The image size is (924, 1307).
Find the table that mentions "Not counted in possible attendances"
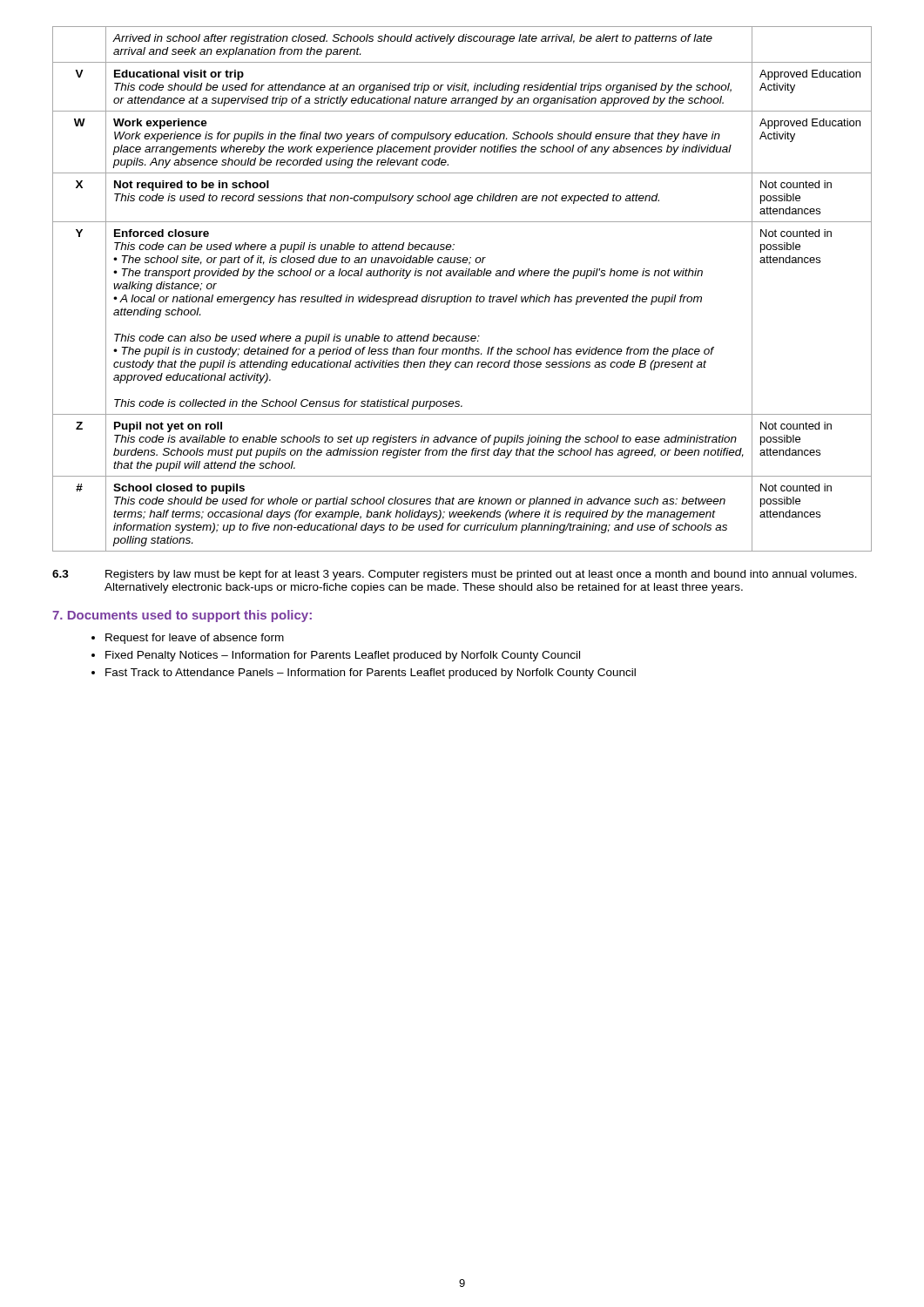[462, 289]
